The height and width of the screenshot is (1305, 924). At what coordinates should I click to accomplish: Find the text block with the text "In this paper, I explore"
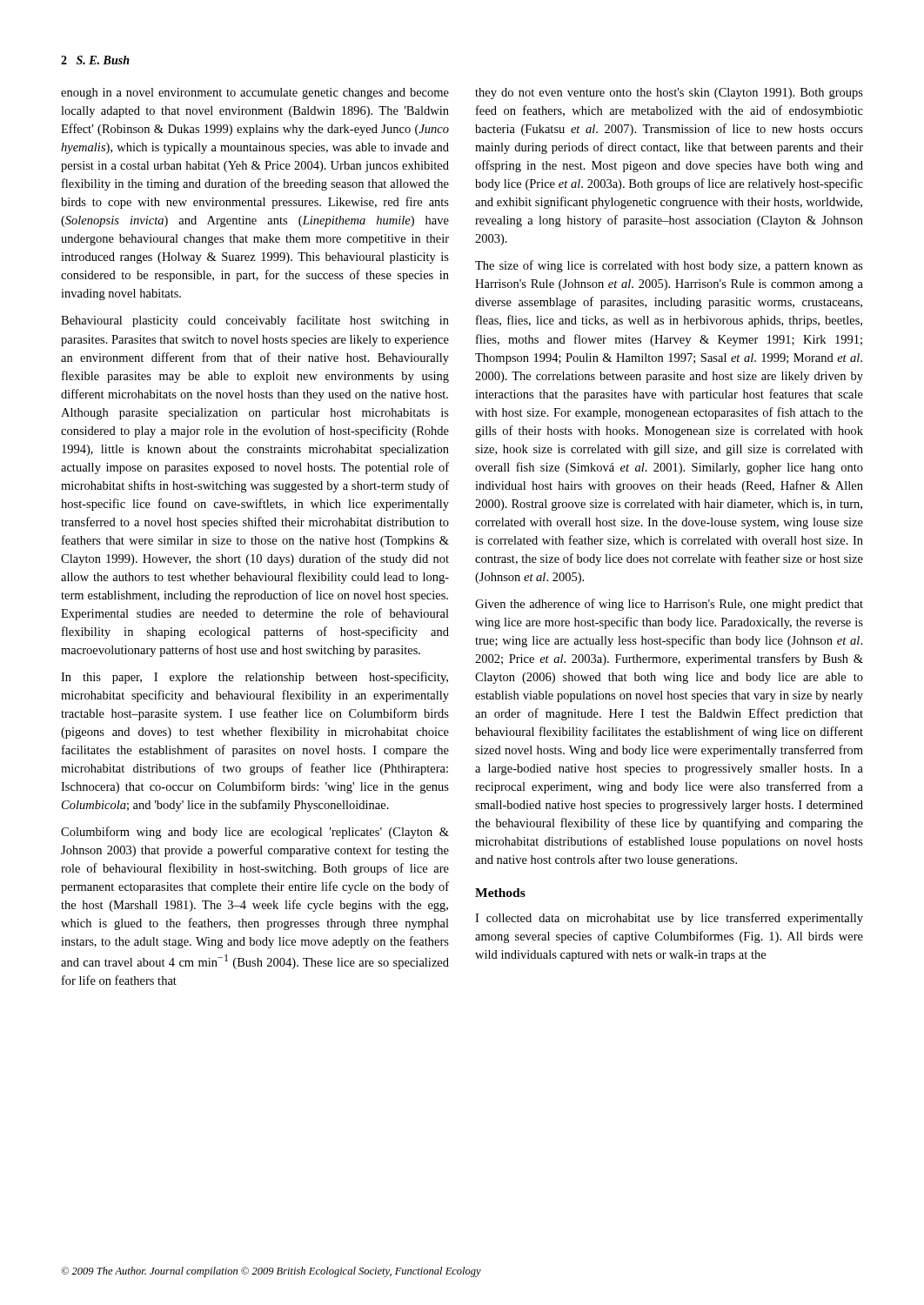pyautogui.click(x=255, y=741)
